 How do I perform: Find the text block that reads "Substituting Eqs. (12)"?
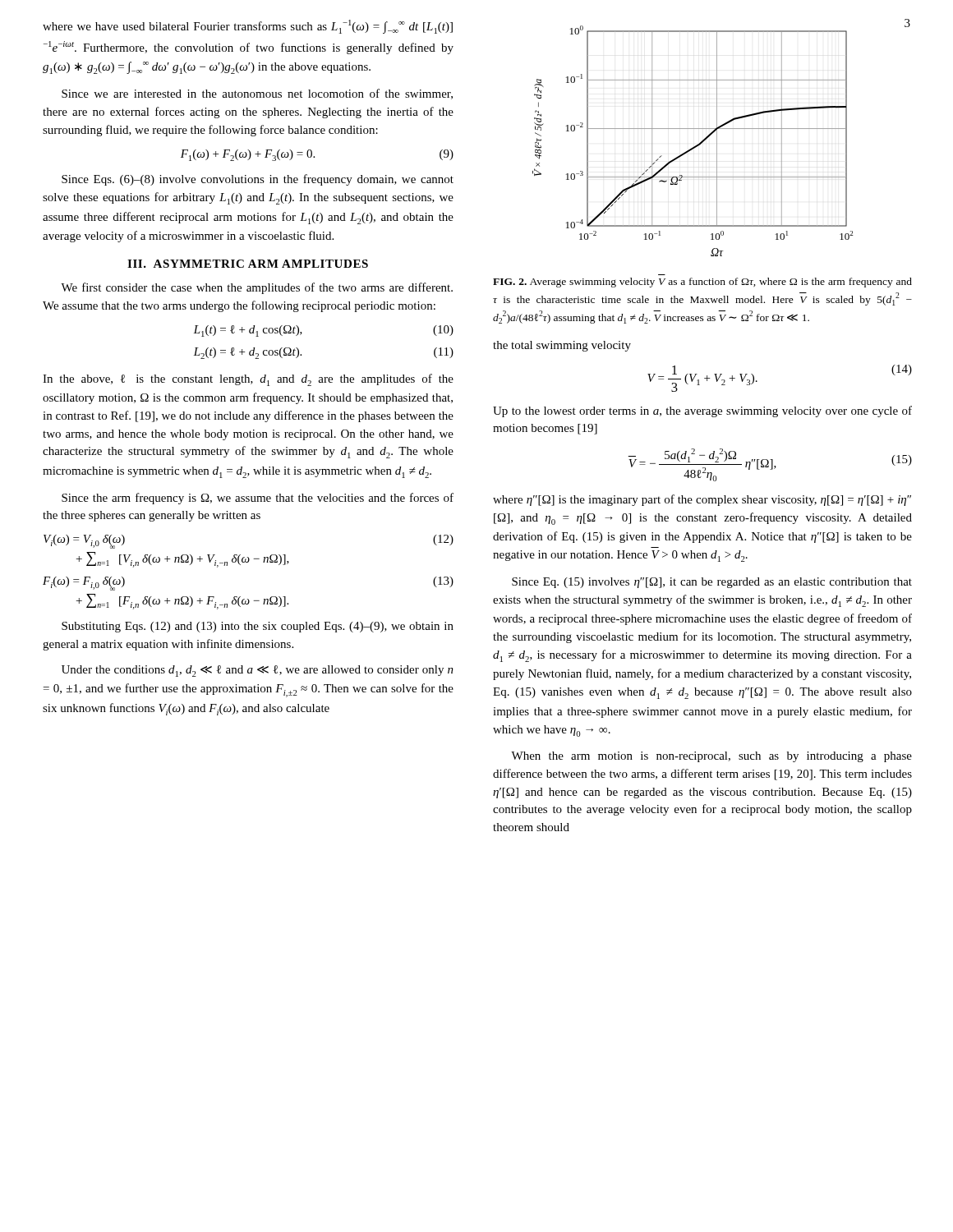[x=248, y=636]
